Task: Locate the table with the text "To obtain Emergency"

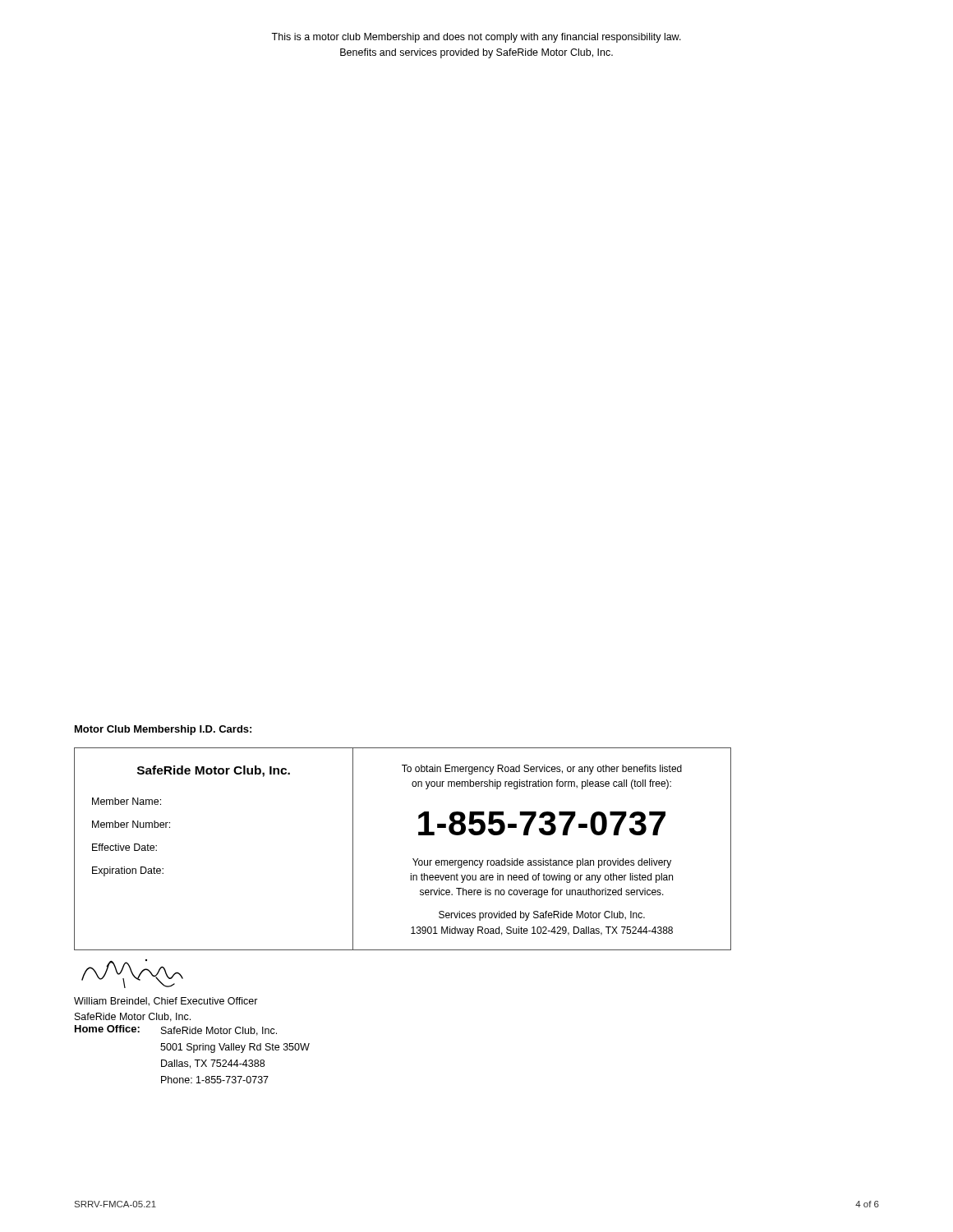Action: tap(542, 849)
